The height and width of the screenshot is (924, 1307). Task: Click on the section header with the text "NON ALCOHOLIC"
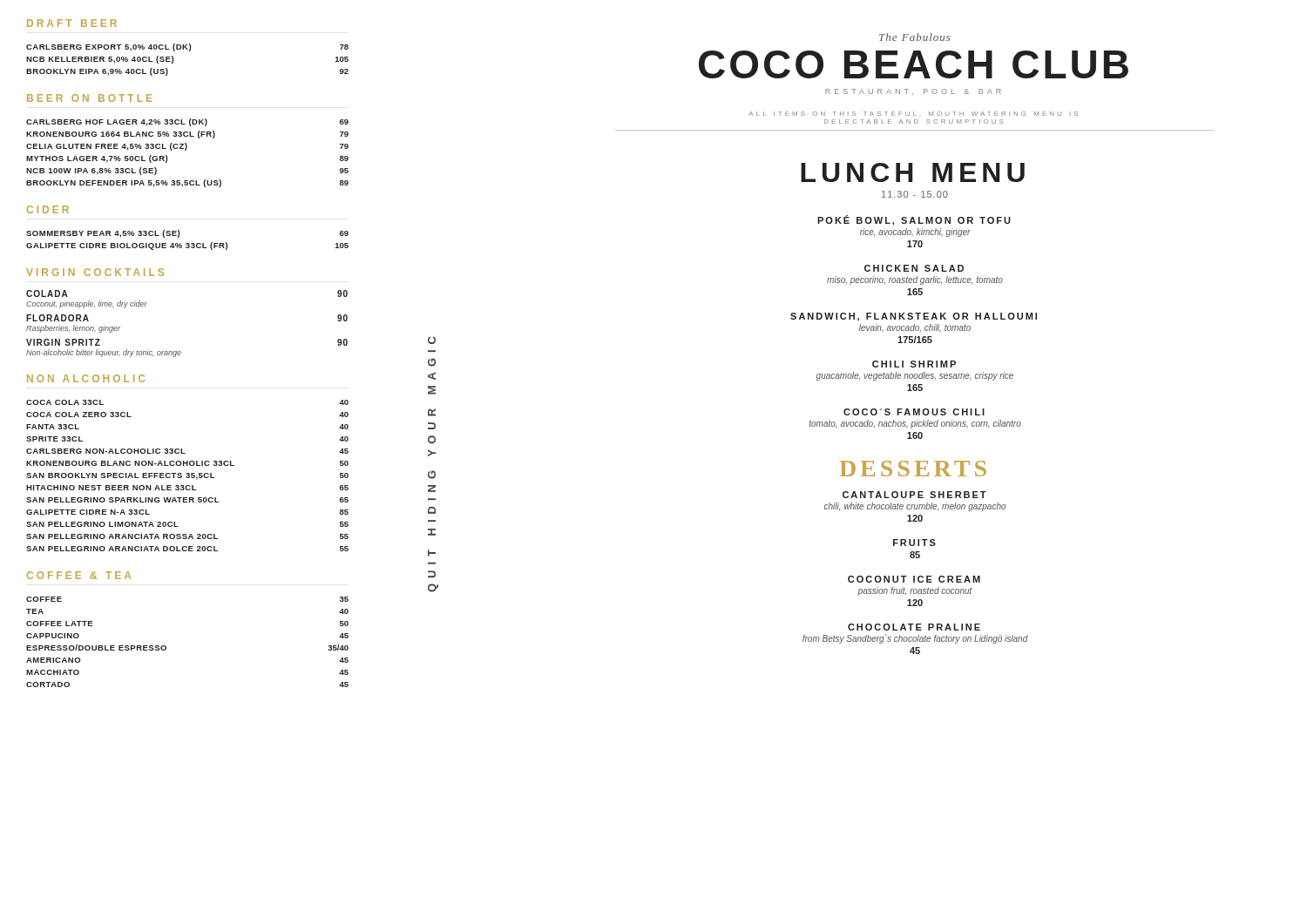click(x=87, y=379)
